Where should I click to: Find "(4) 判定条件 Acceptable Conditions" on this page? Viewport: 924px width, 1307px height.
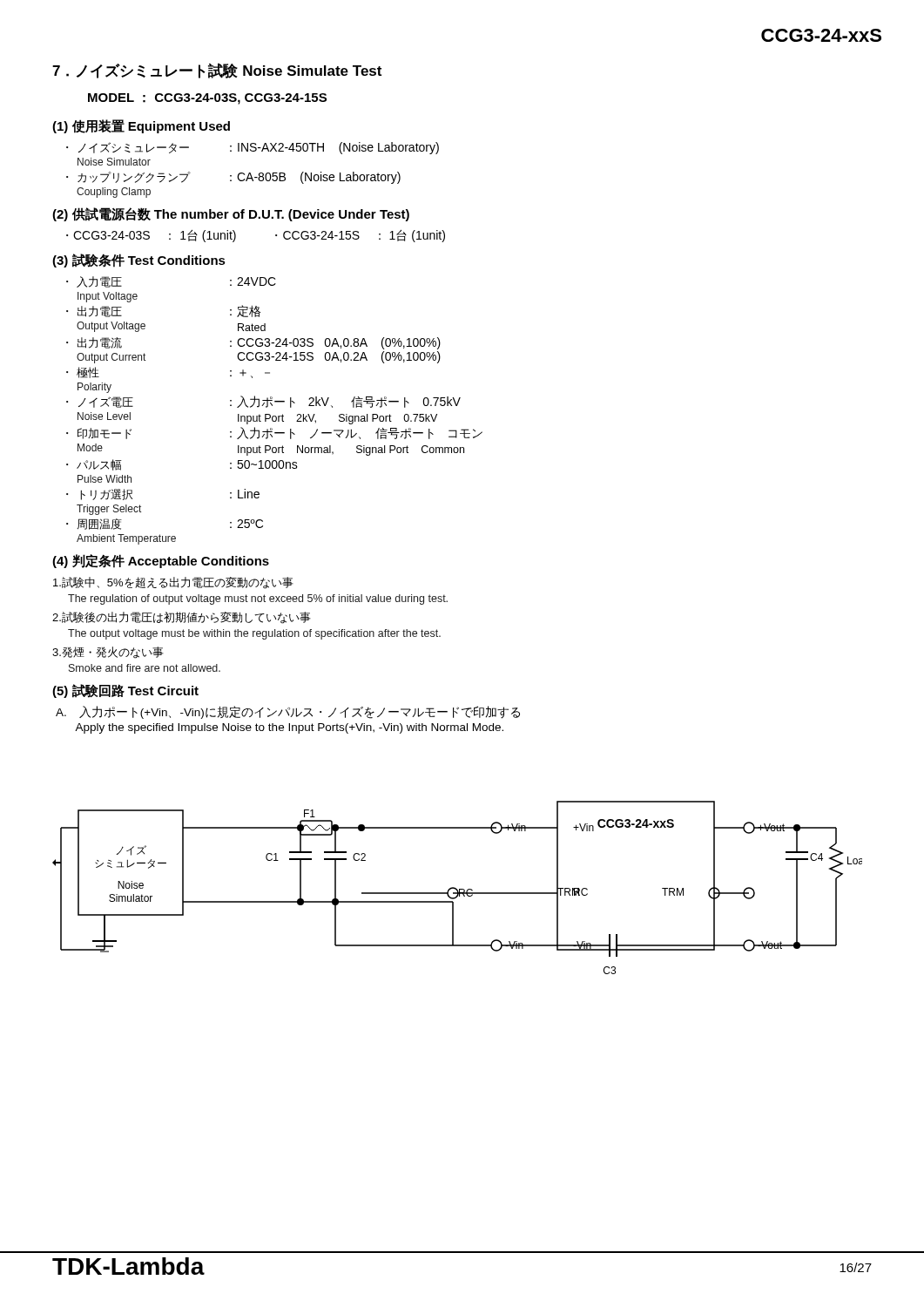[161, 561]
